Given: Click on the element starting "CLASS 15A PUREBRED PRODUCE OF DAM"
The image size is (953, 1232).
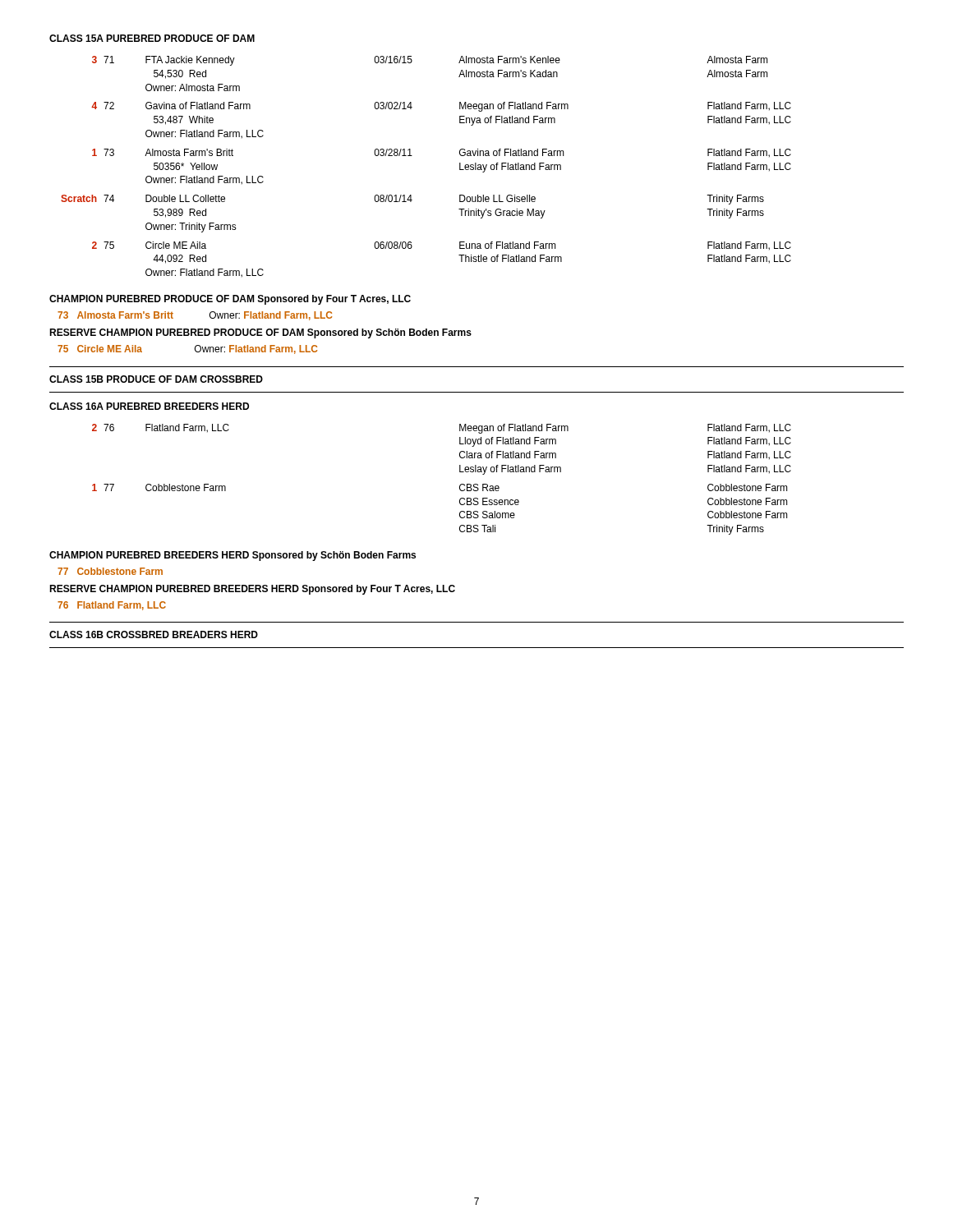Looking at the screenshot, I should coord(152,39).
